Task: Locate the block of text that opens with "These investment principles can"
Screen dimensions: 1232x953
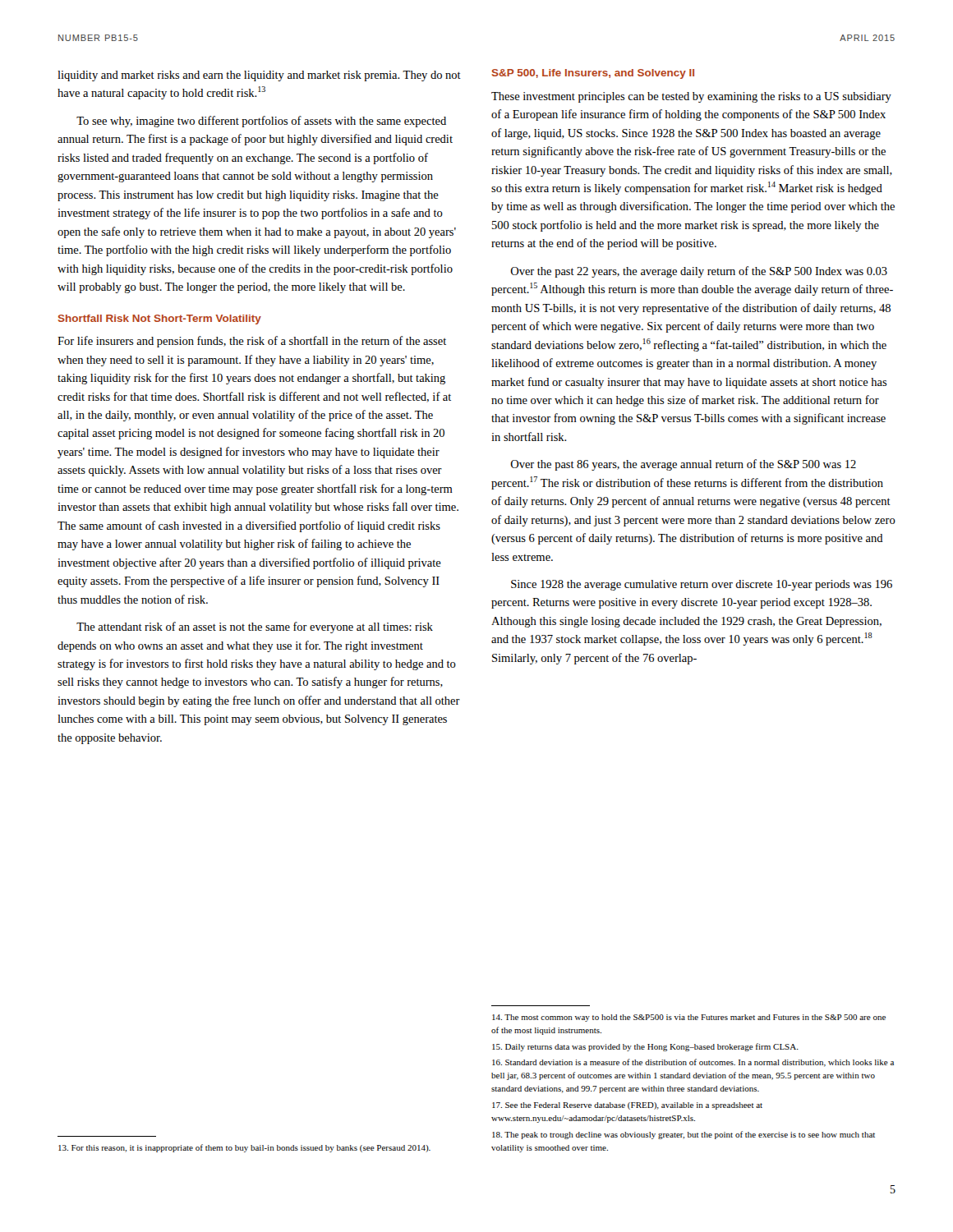Action: tap(693, 377)
